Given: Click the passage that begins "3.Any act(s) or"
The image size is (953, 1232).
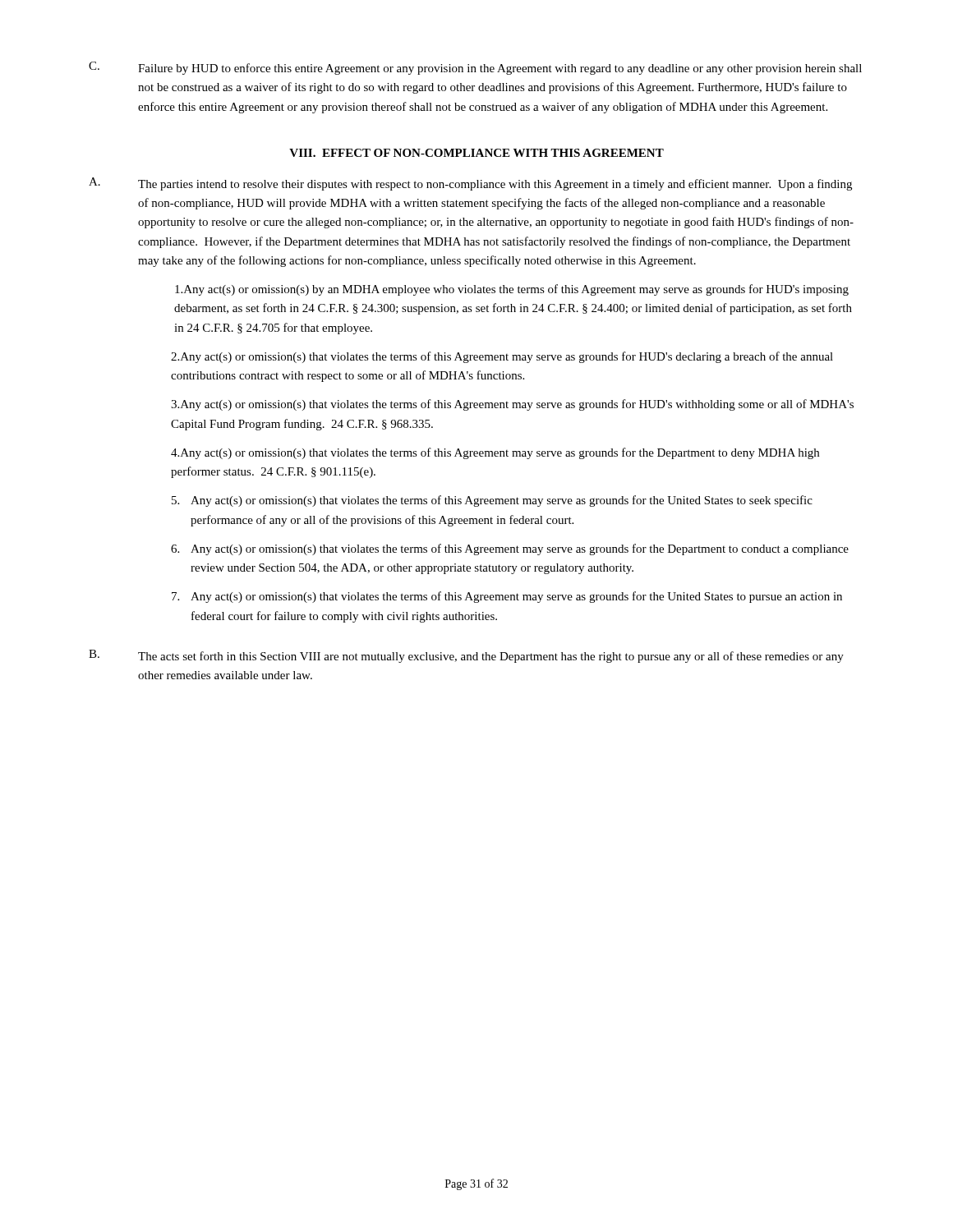Looking at the screenshot, I should tap(518, 414).
